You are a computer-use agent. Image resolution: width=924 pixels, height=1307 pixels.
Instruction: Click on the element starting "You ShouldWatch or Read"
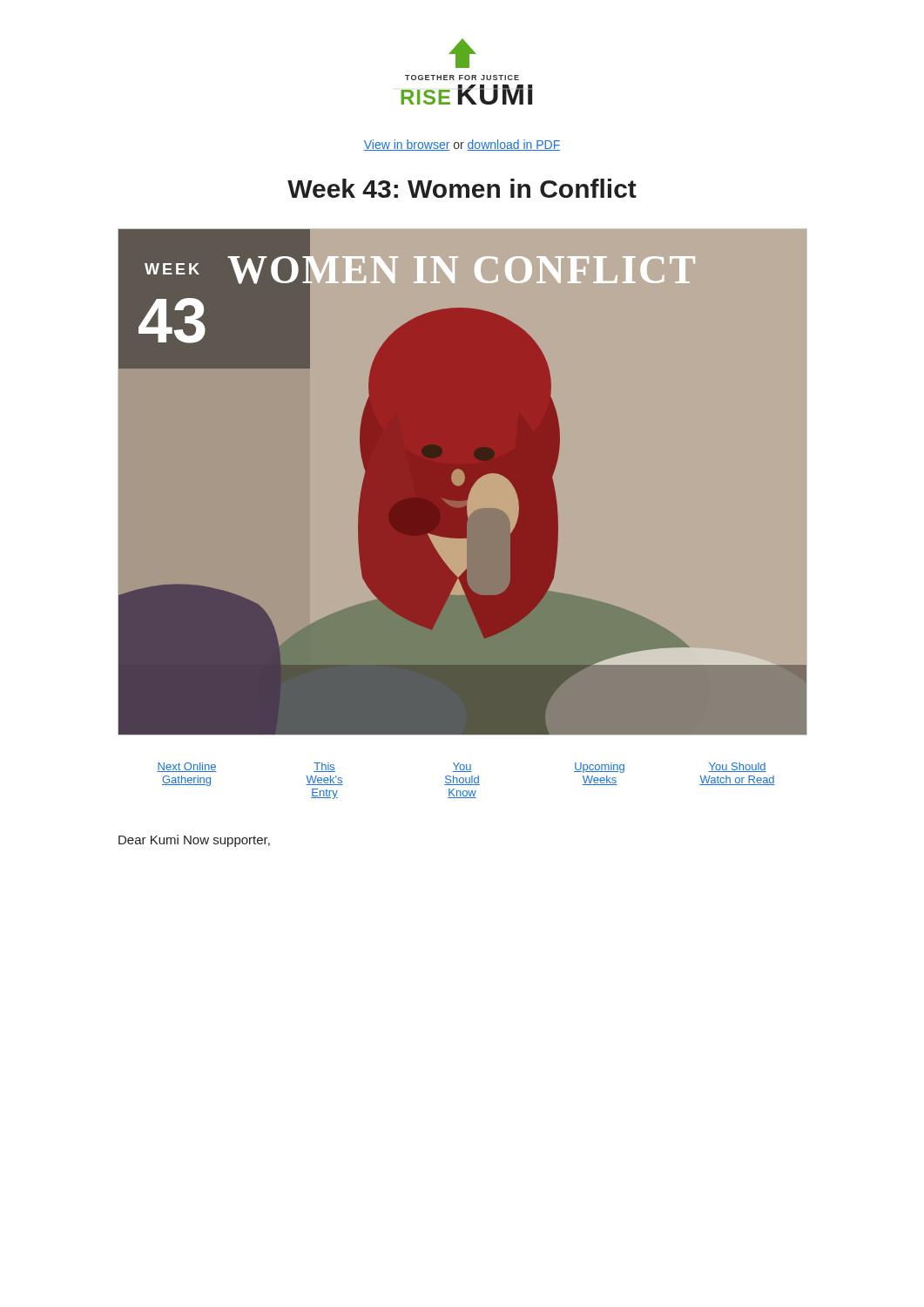point(737,773)
